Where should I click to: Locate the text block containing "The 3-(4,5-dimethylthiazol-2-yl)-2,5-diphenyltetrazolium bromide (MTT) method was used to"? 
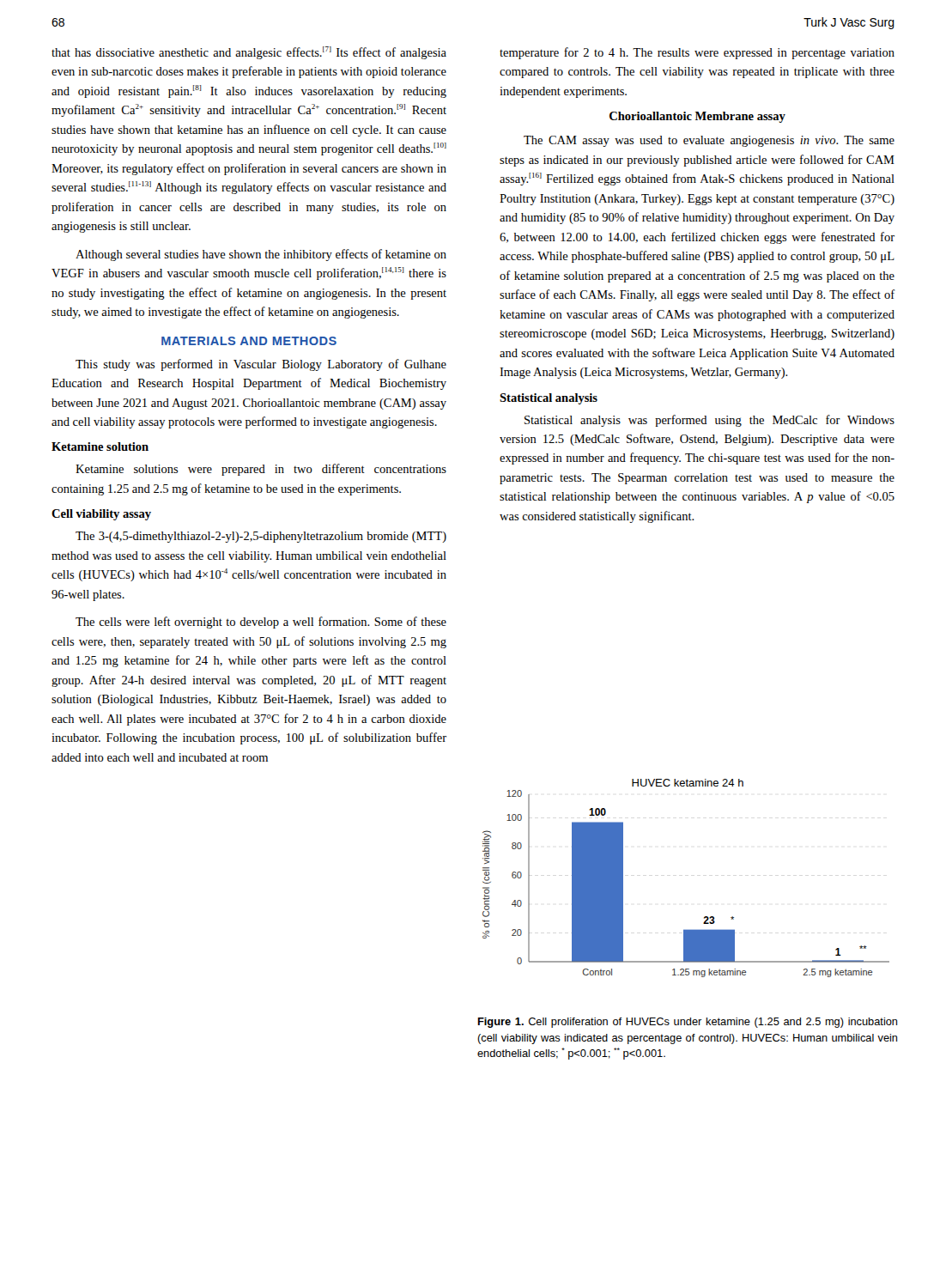point(249,565)
